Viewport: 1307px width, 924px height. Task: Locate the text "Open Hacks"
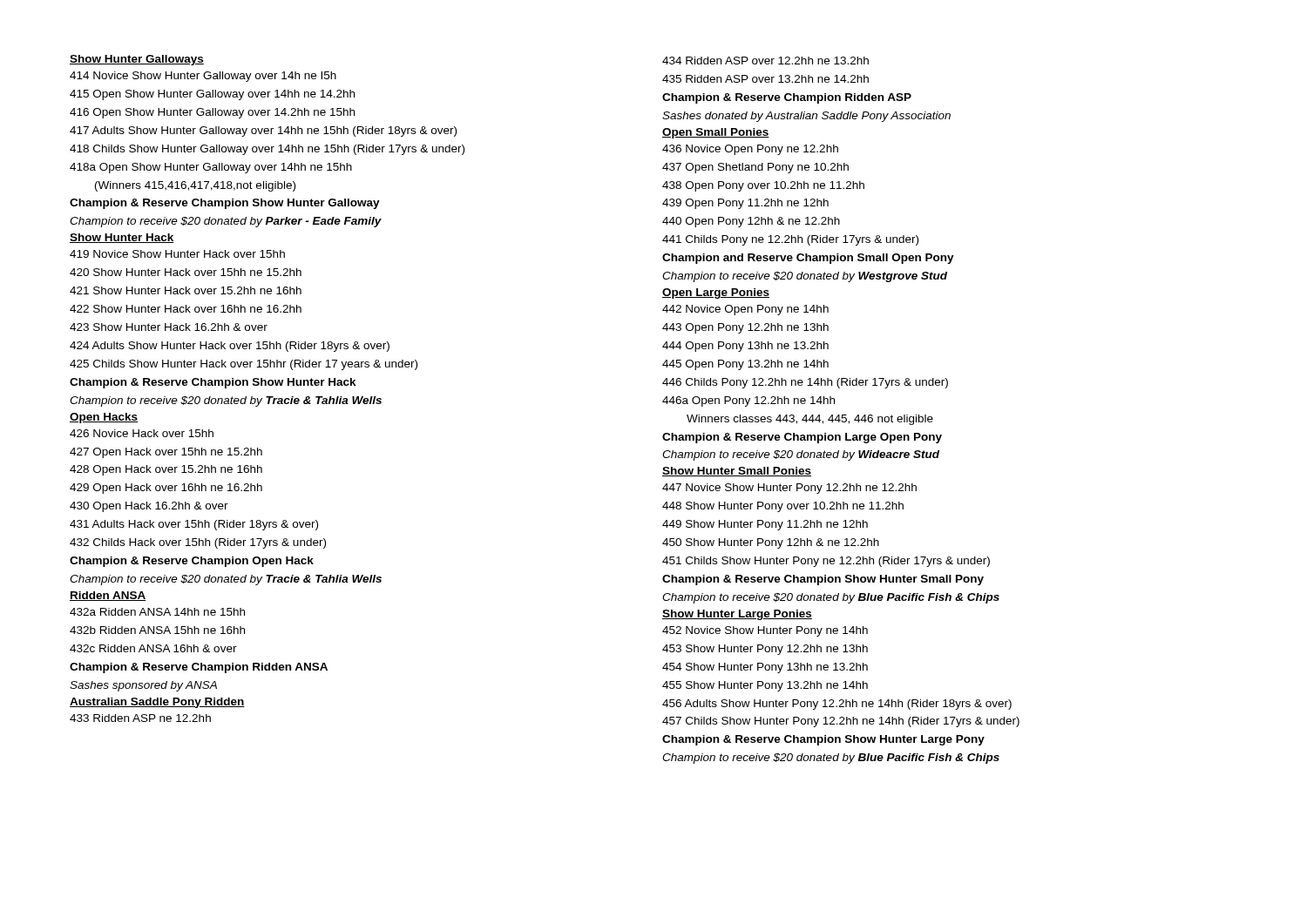(x=104, y=418)
